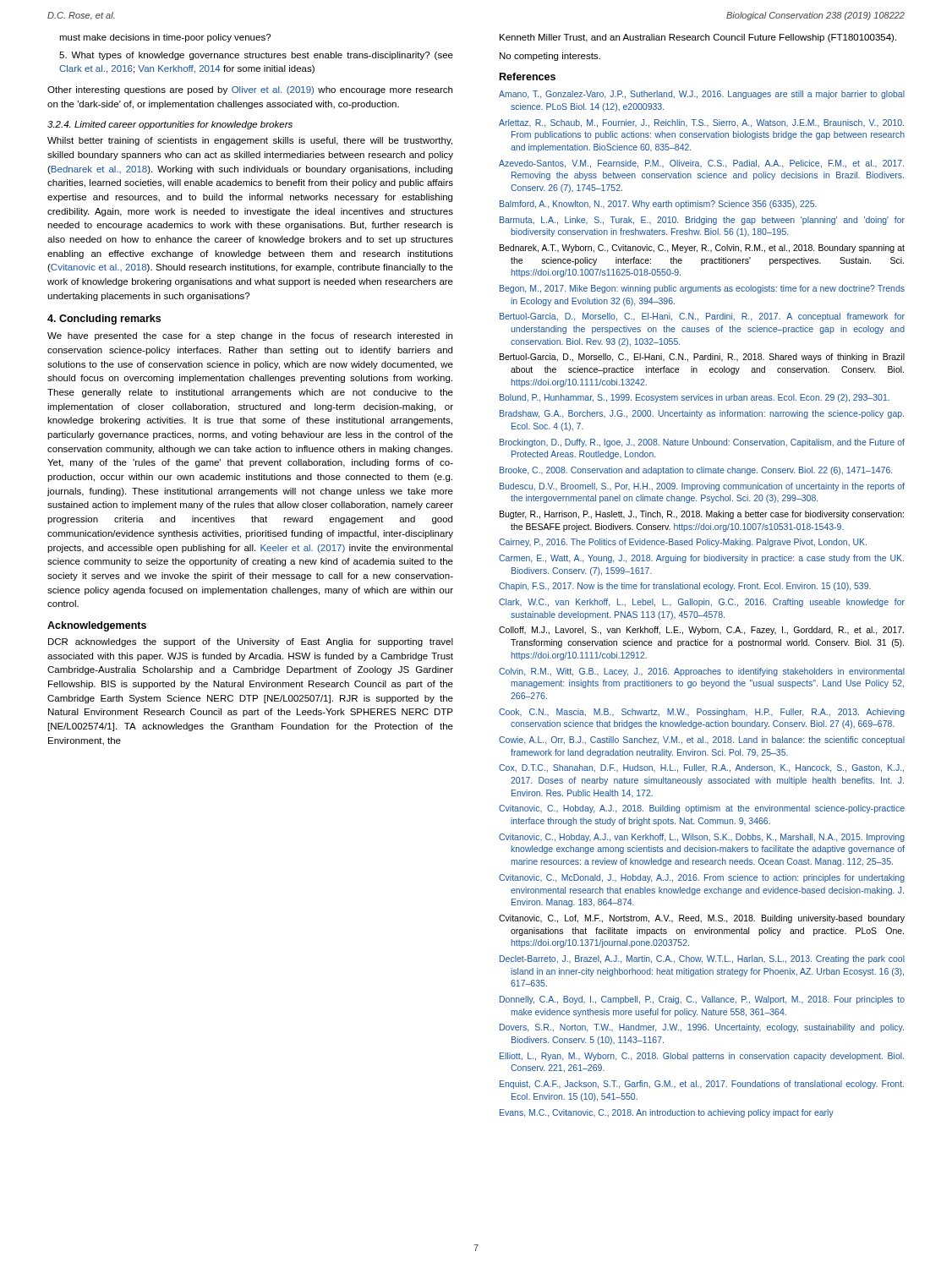Locate the text "4. Concluding remarks"
Image resolution: width=952 pixels, height=1268 pixels.
tap(104, 319)
